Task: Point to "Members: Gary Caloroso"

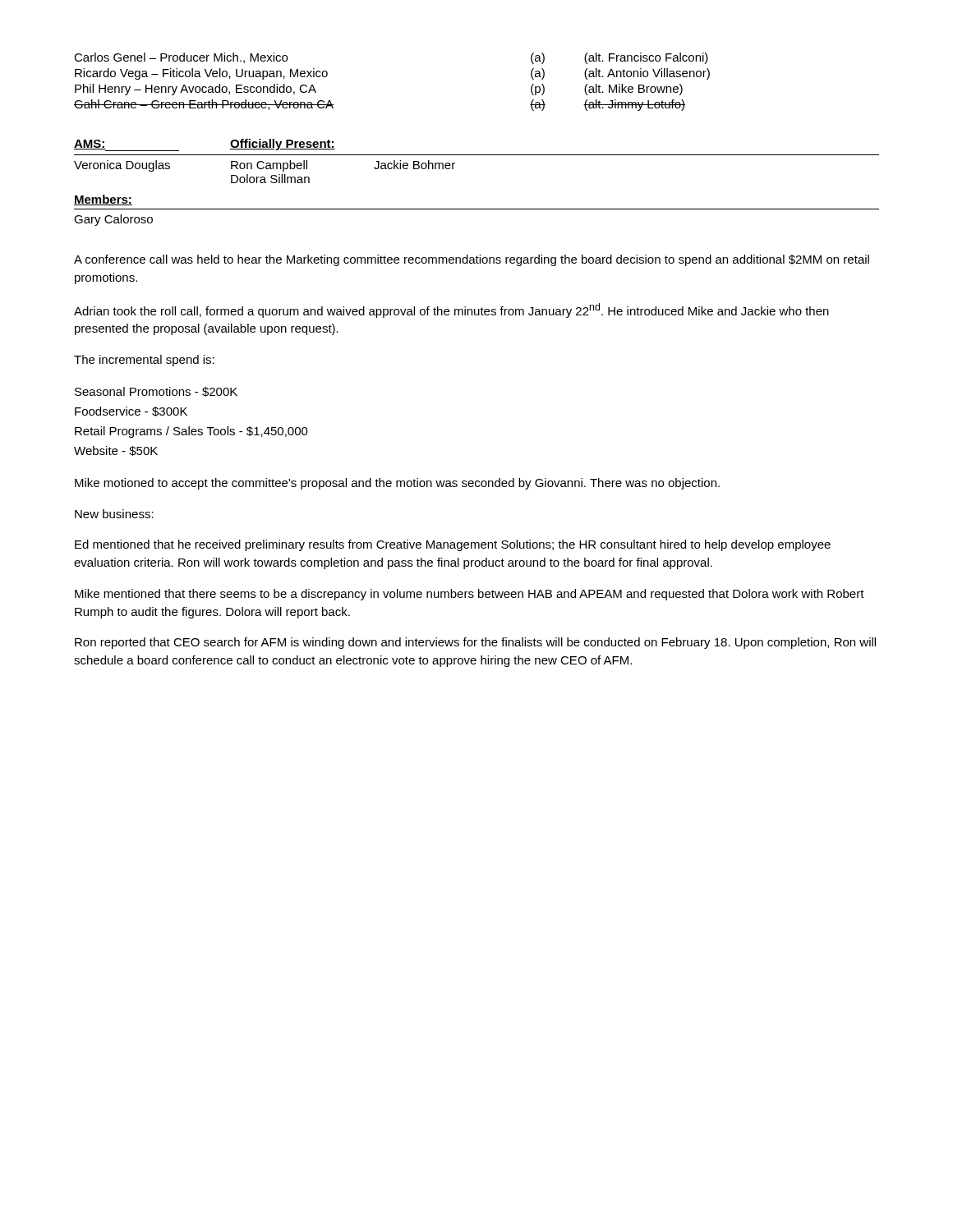Action: tap(476, 209)
